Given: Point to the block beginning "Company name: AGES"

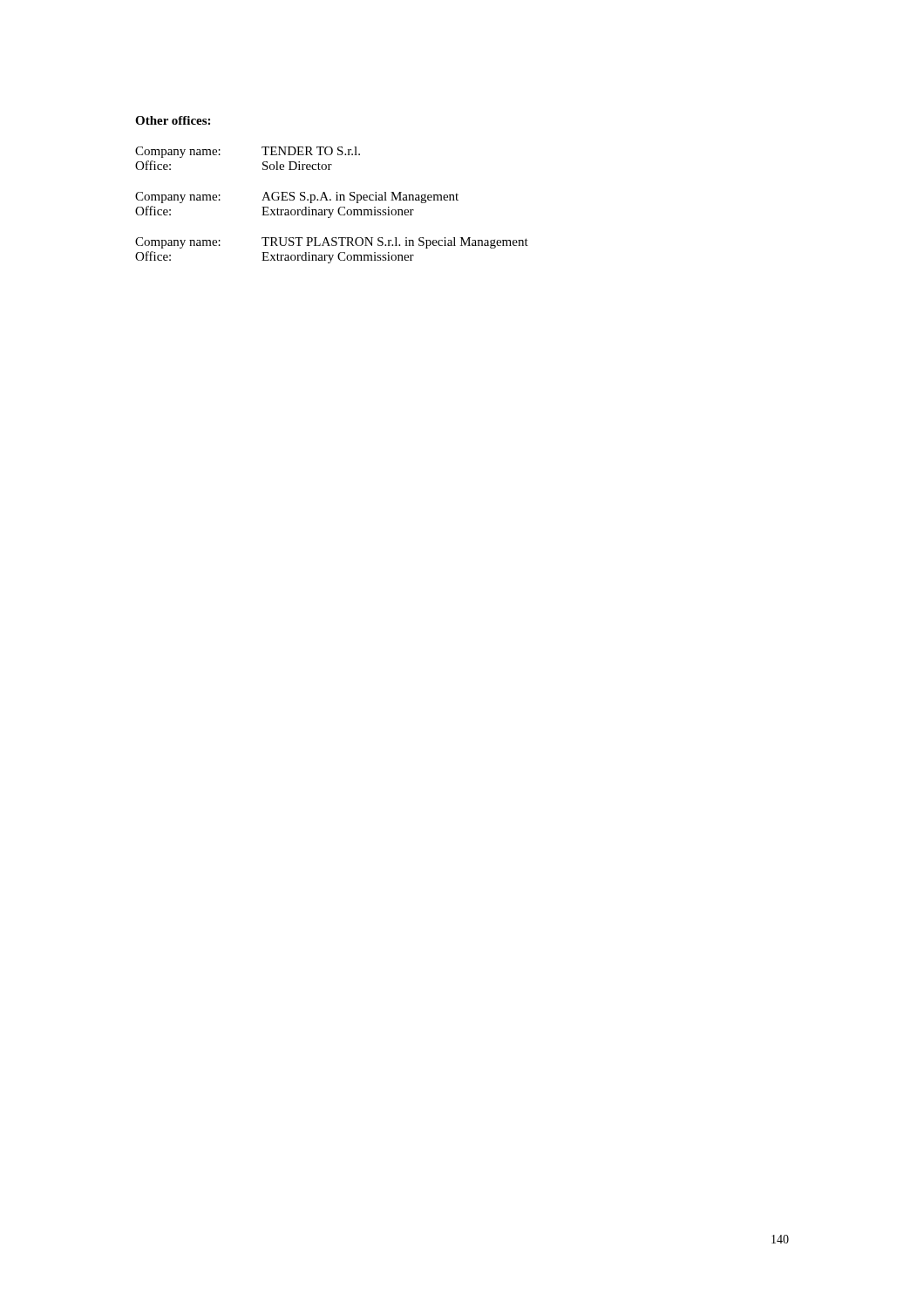Looking at the screenshot, I should click(x=466, y=204).
